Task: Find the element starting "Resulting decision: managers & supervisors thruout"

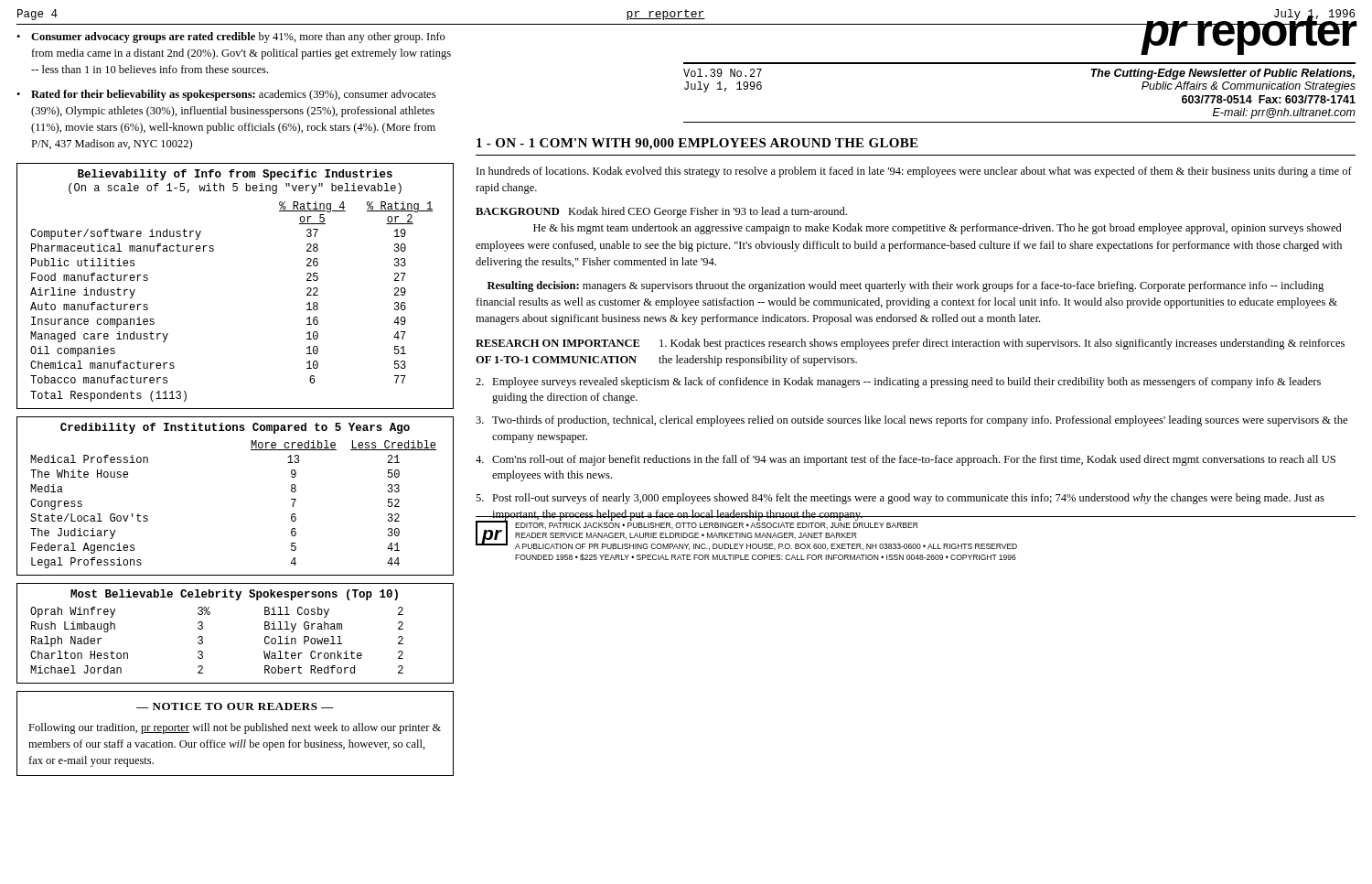Action: 906,302
